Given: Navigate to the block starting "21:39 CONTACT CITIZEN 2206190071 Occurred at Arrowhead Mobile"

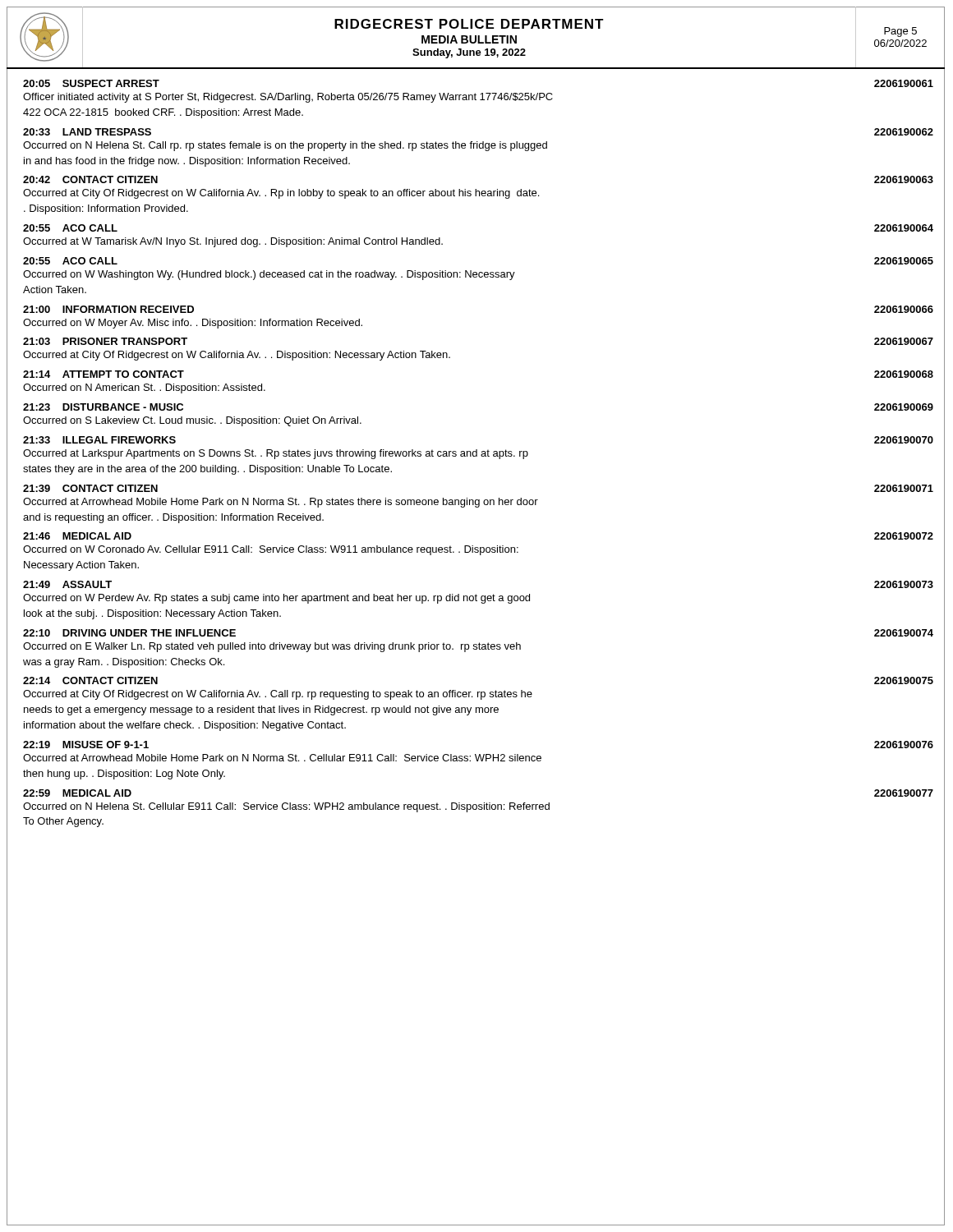Looking at the screenshot, I should (478, 503).
